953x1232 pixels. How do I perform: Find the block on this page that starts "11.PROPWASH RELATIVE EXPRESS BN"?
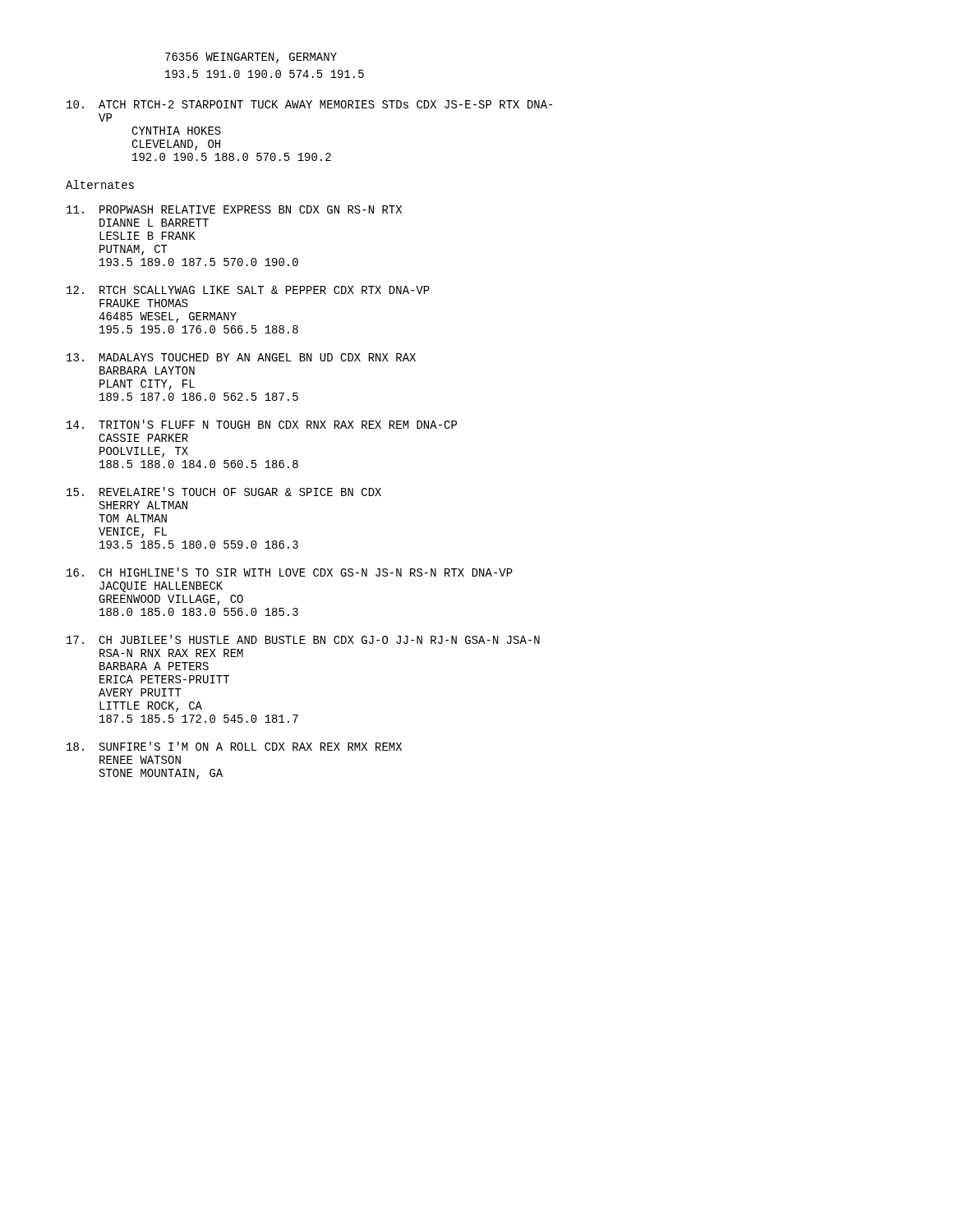[x=234, y=209]
